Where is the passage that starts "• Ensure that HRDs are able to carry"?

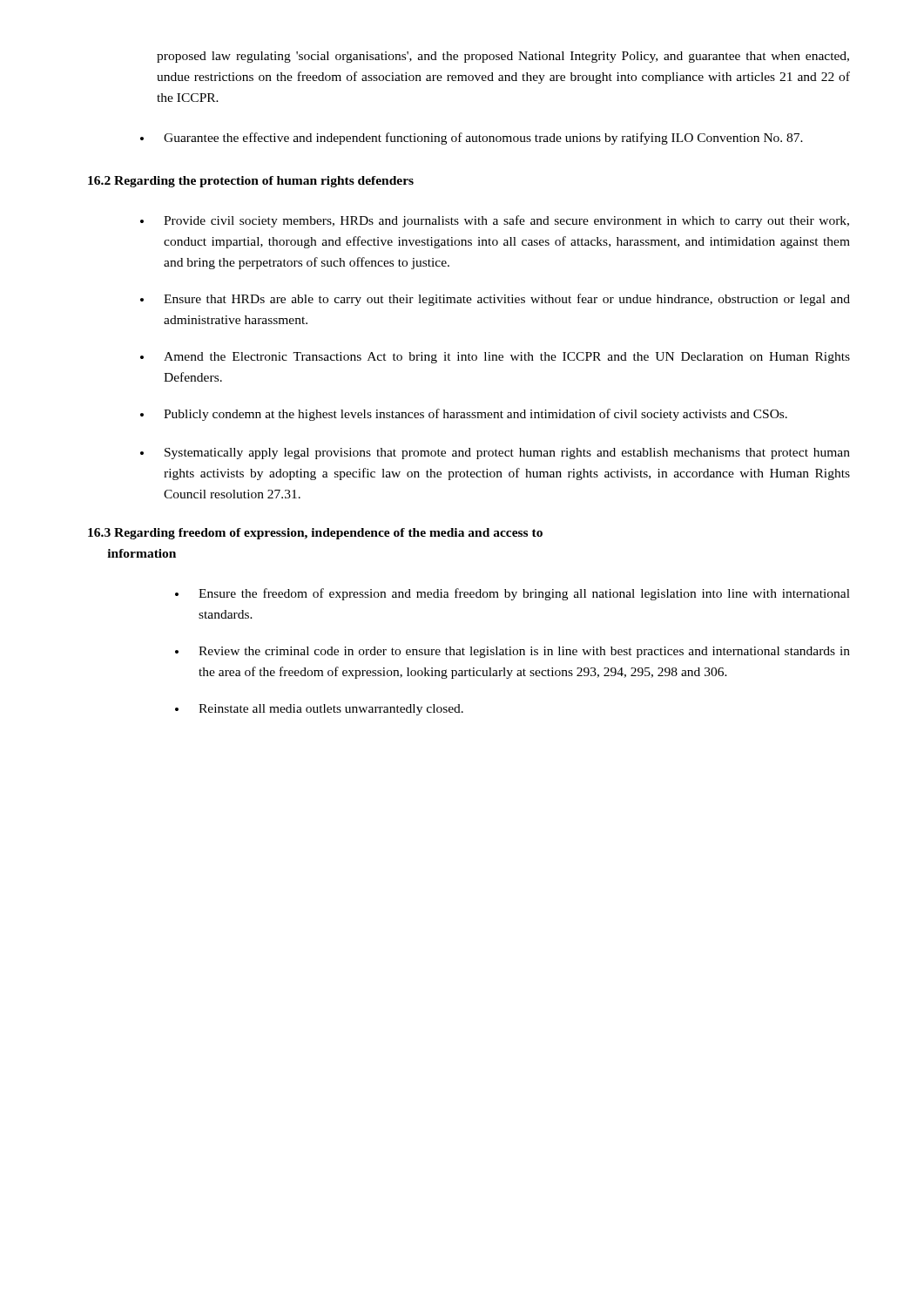click(495, 309)
